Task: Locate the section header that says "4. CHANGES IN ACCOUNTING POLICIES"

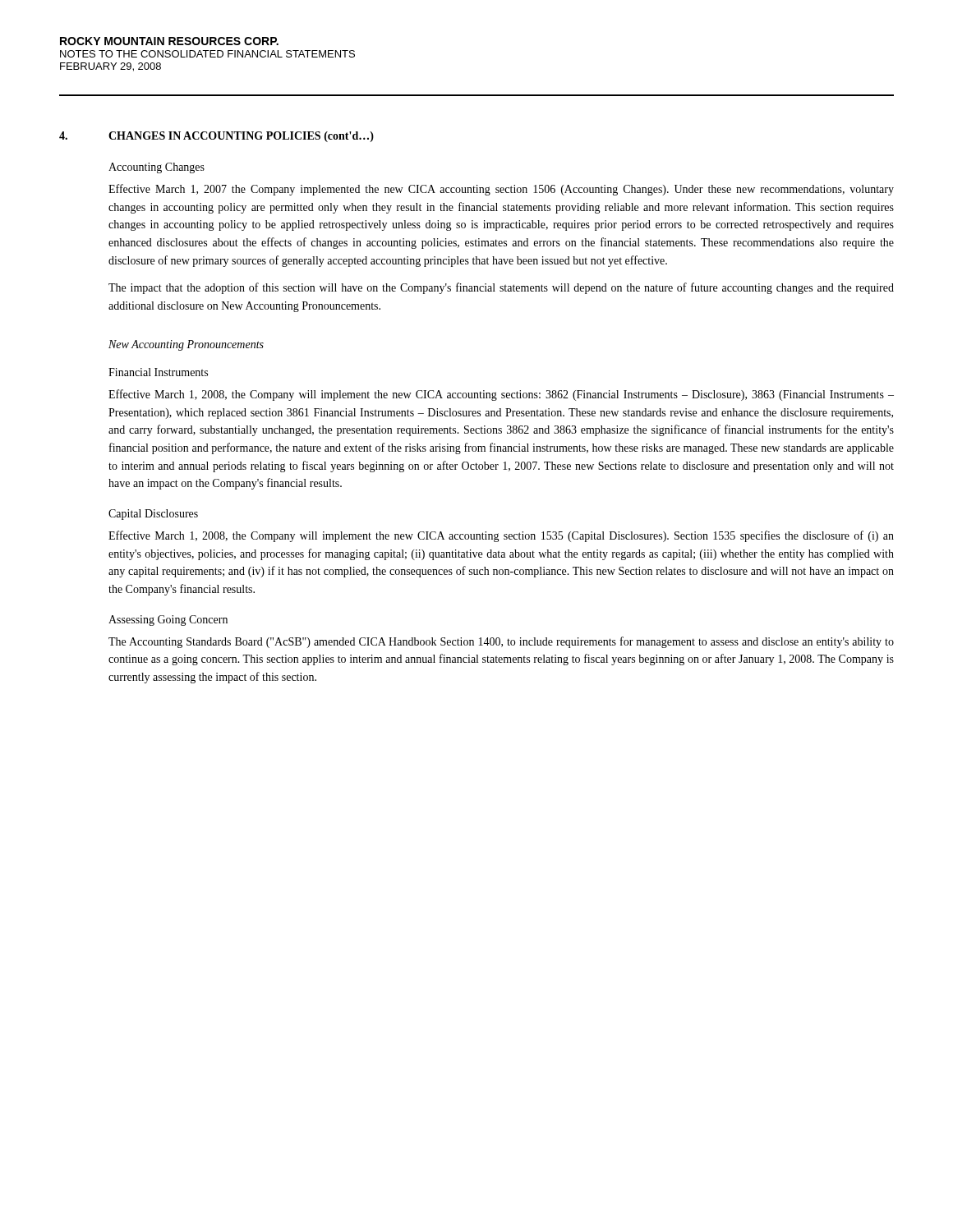Action: (x=216, y=136)
